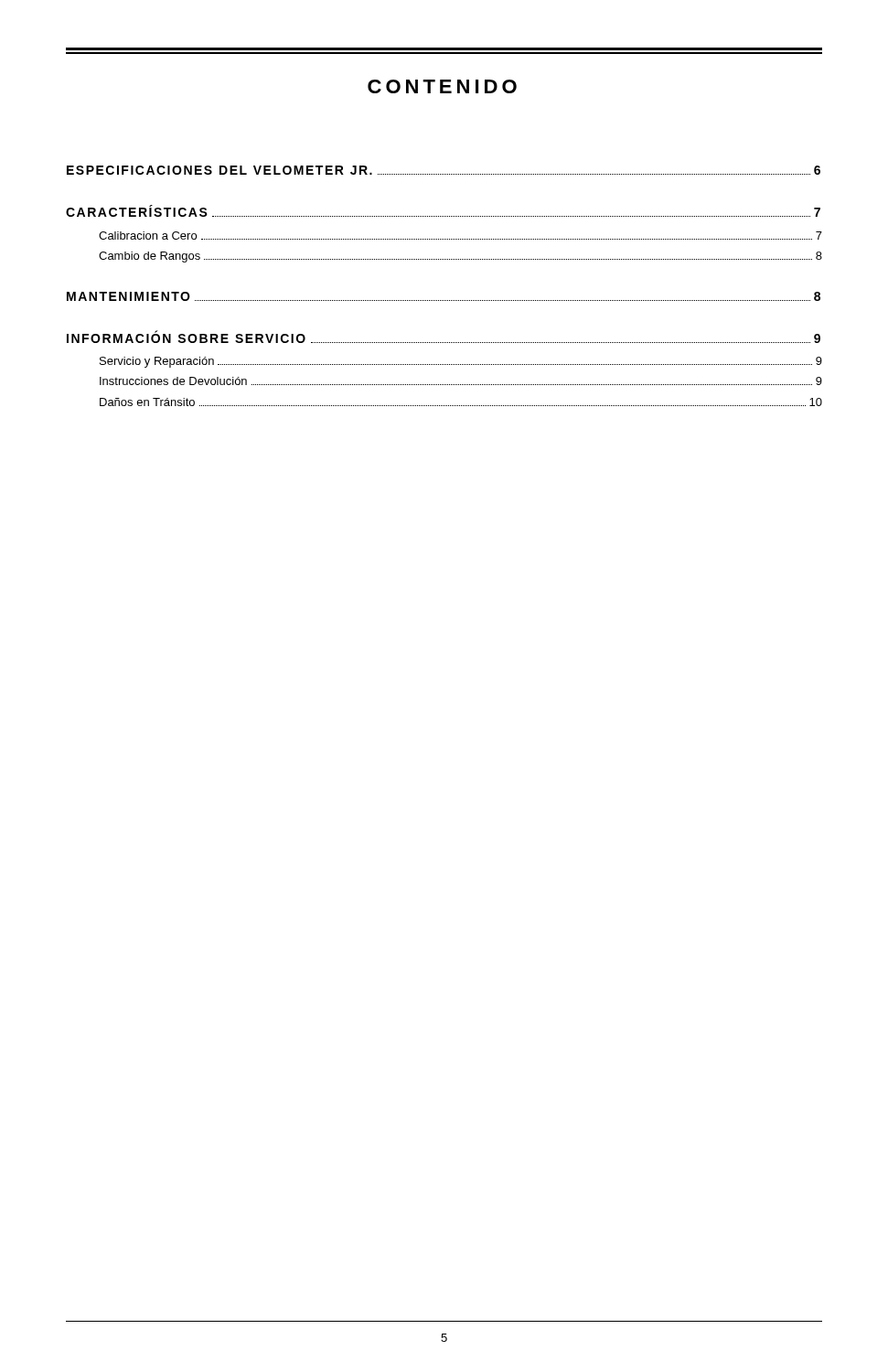
Task: Where does it say "INFORMACIÓN SOBRE SERVICIO 9"?
Action: [x=444, y=339]
